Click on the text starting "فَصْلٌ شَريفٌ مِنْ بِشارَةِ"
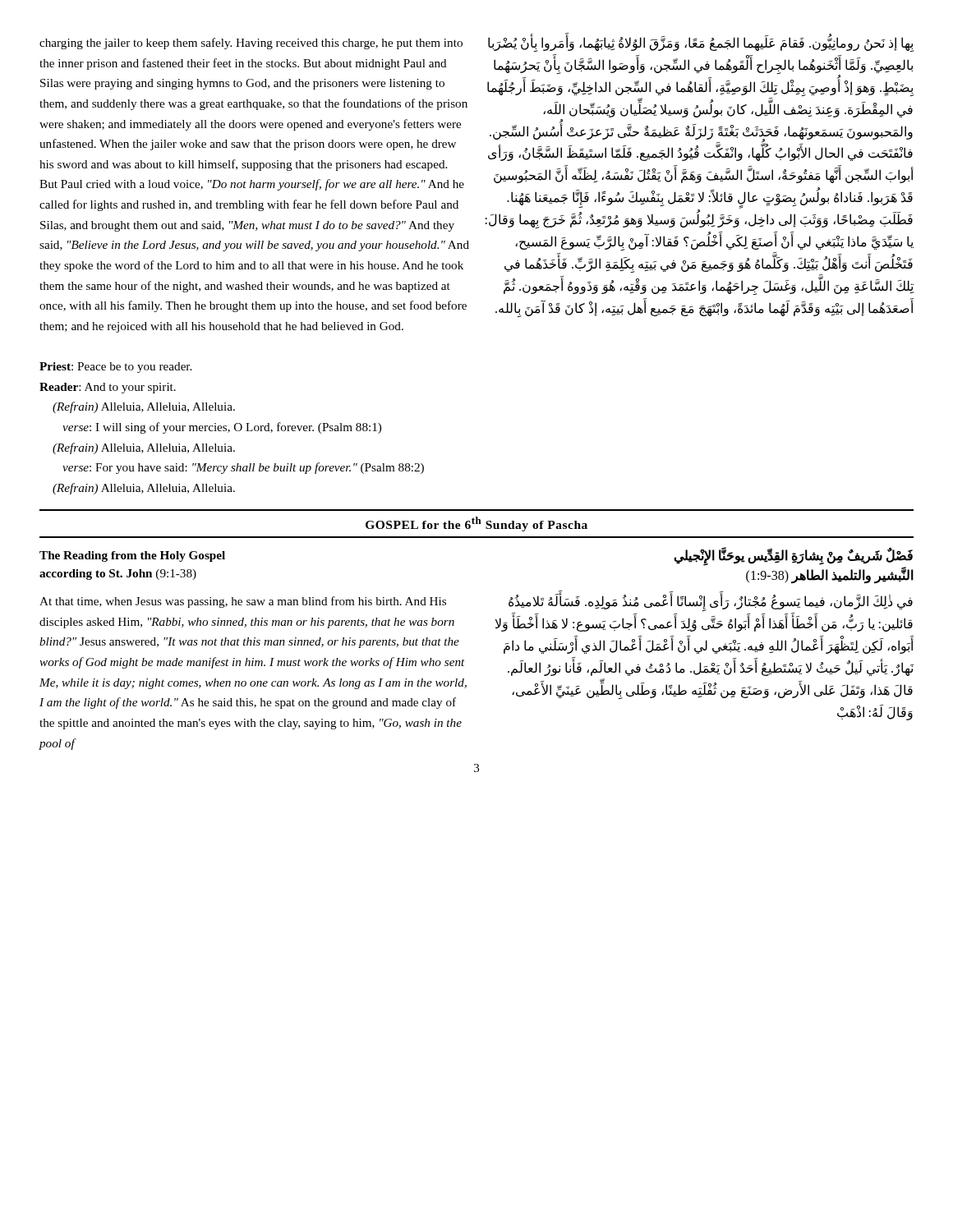 click(x=794, y=565)
